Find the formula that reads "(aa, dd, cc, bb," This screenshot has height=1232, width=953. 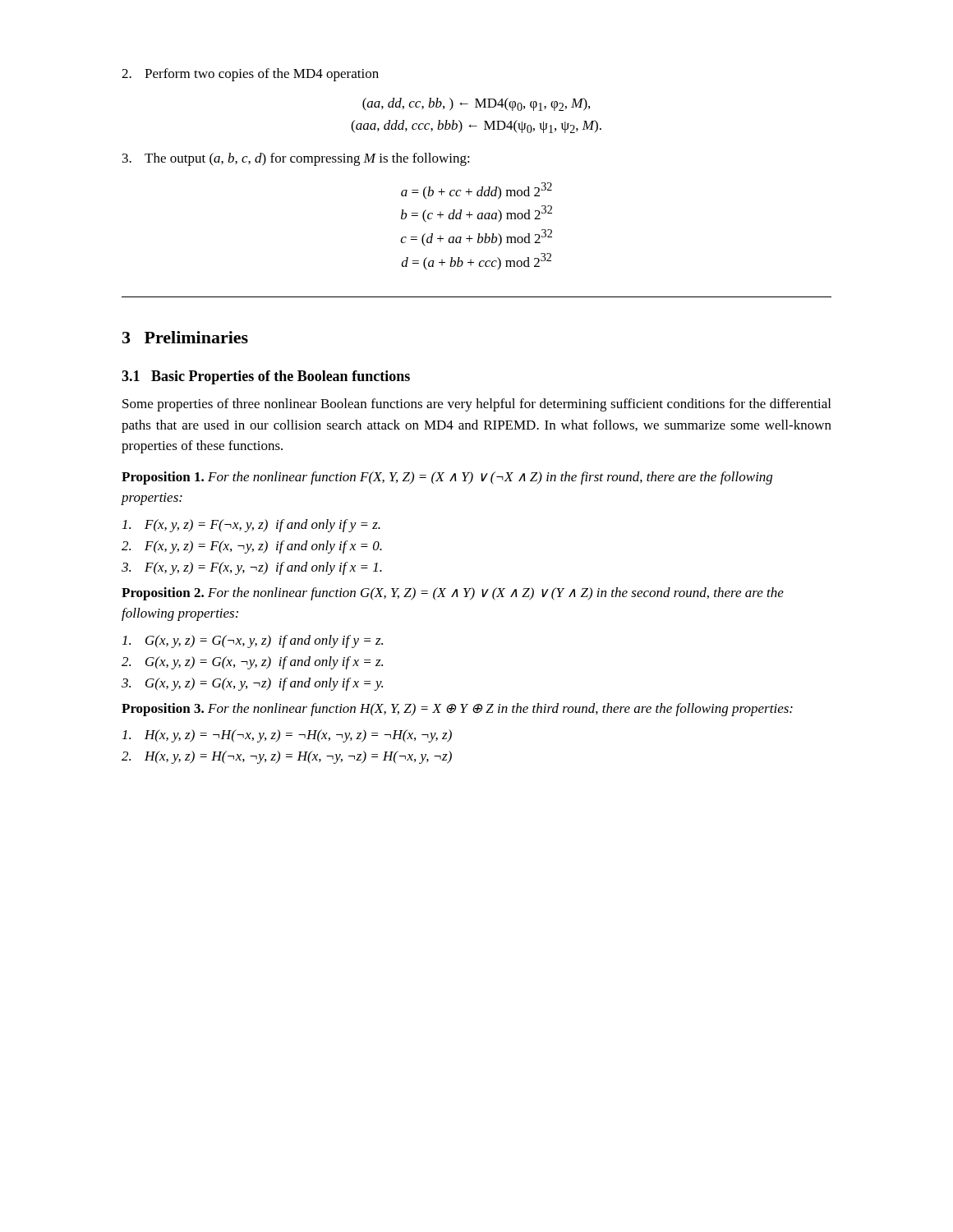tap(476, 116)
